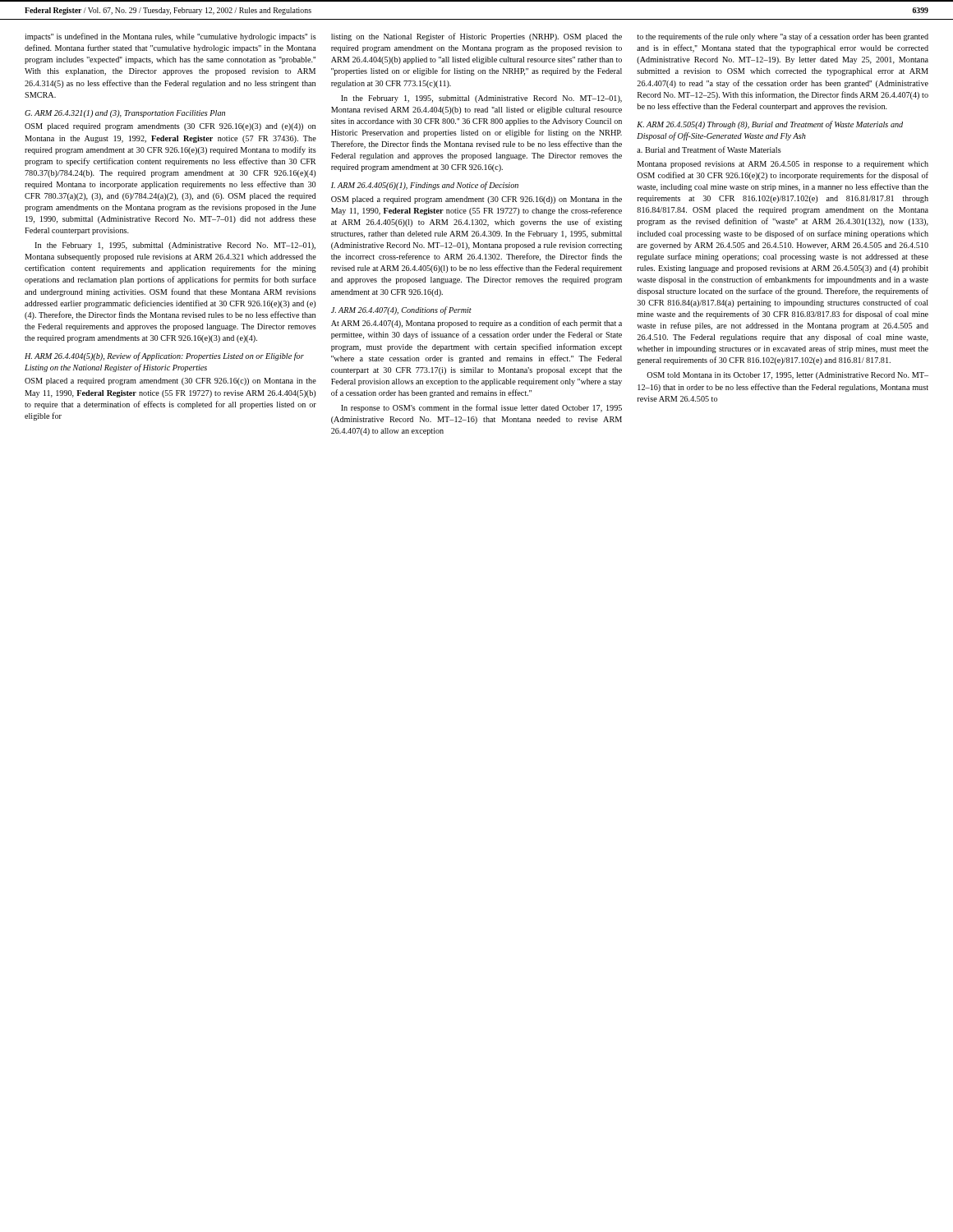
Task: Click on the section header with the text "G. ARM 26.4.321(1)"
Action: click(125, 113)
